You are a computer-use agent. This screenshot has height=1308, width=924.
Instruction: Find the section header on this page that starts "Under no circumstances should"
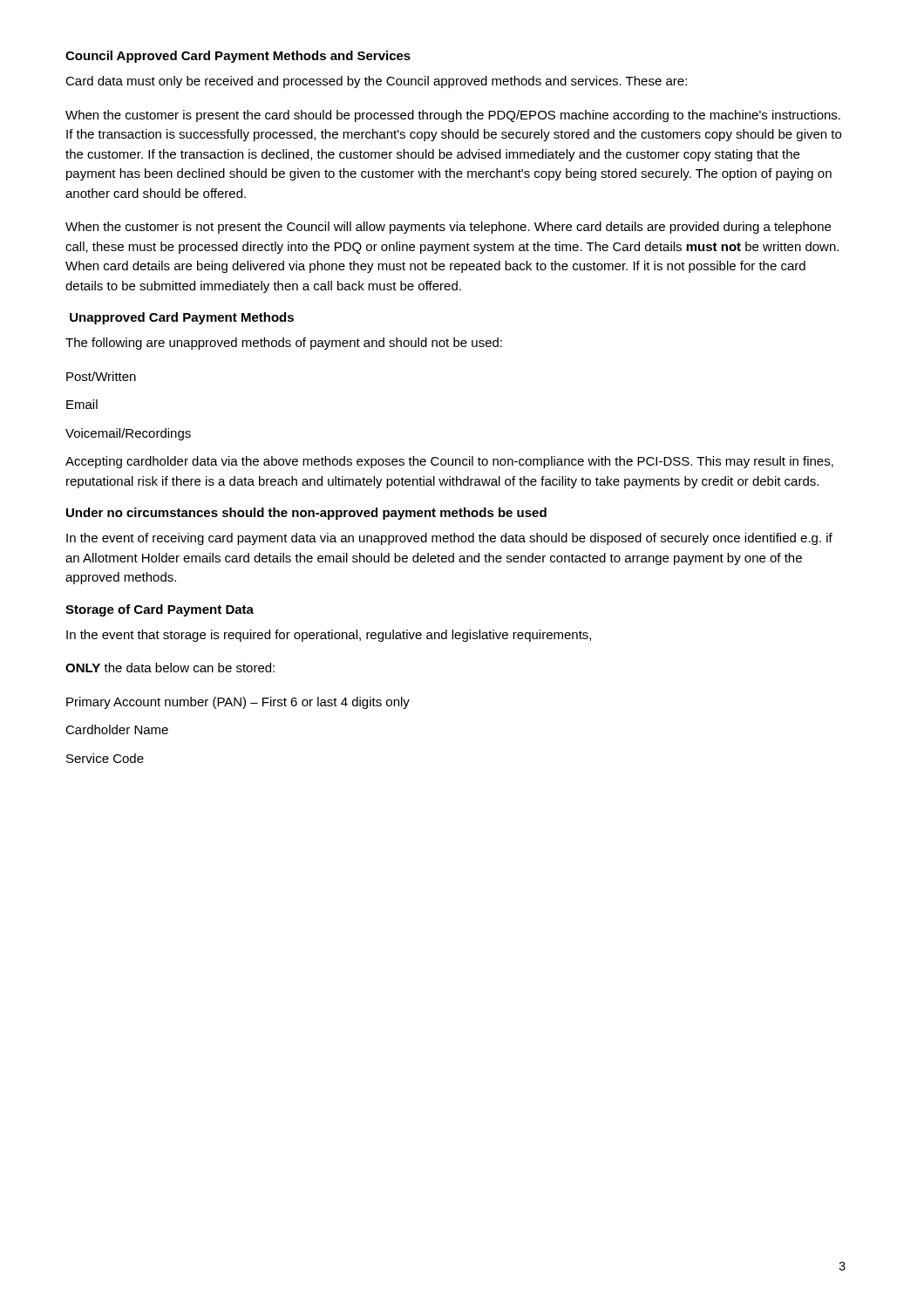pyautogui.click(x=306, y=512)
